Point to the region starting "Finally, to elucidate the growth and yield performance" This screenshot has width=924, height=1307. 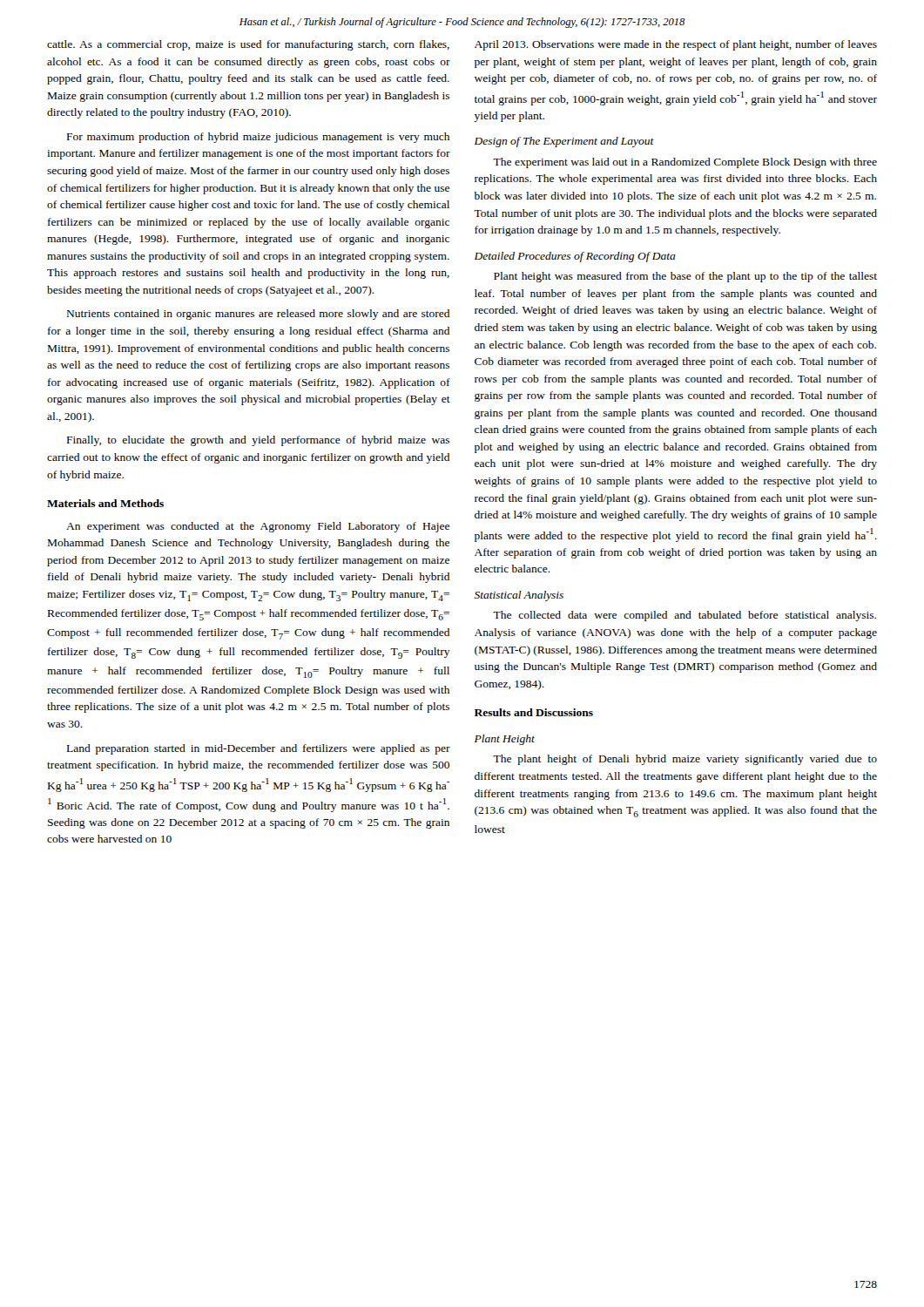(x=248, y=457)
